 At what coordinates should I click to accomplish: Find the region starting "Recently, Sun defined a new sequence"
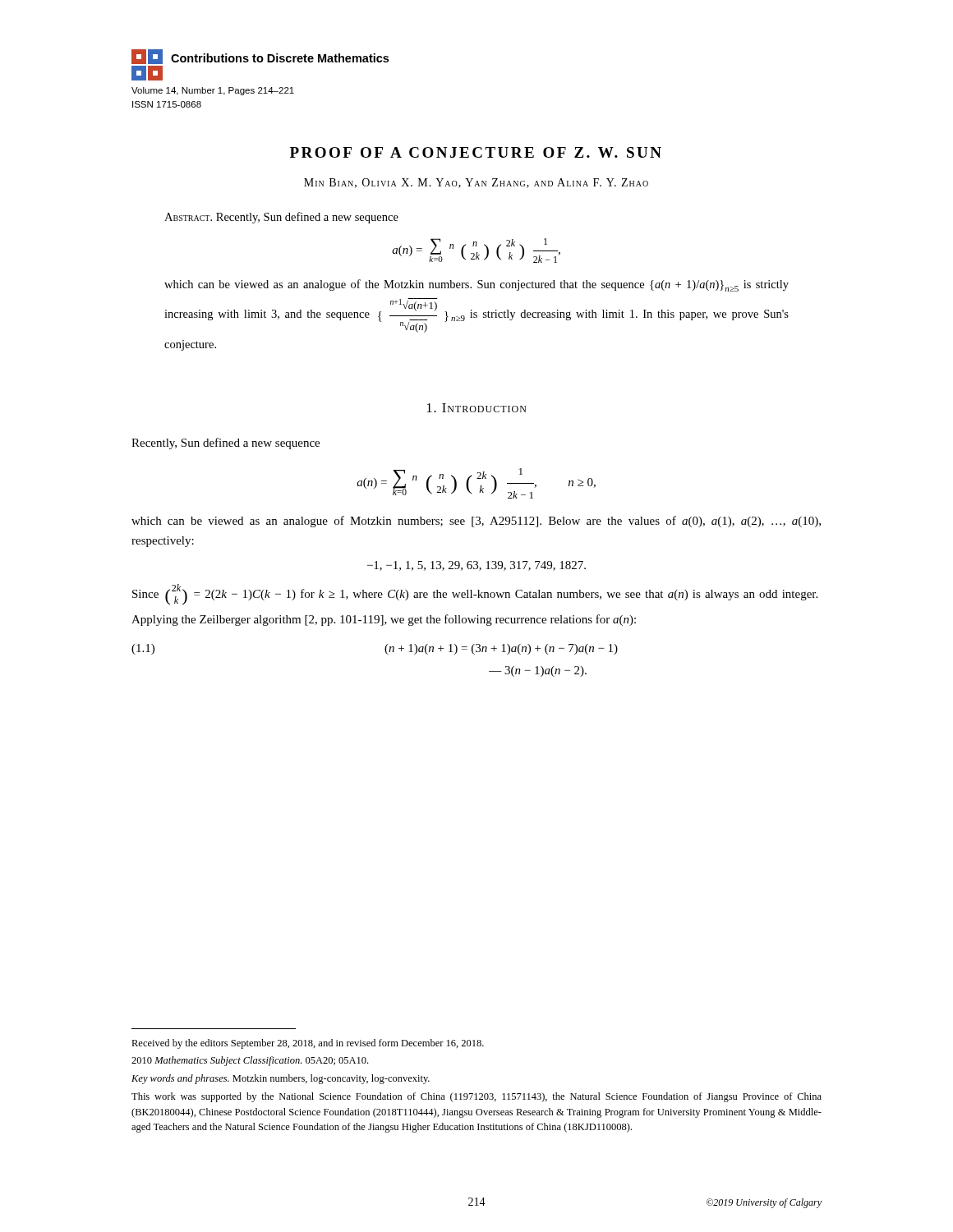coord(226,442)
